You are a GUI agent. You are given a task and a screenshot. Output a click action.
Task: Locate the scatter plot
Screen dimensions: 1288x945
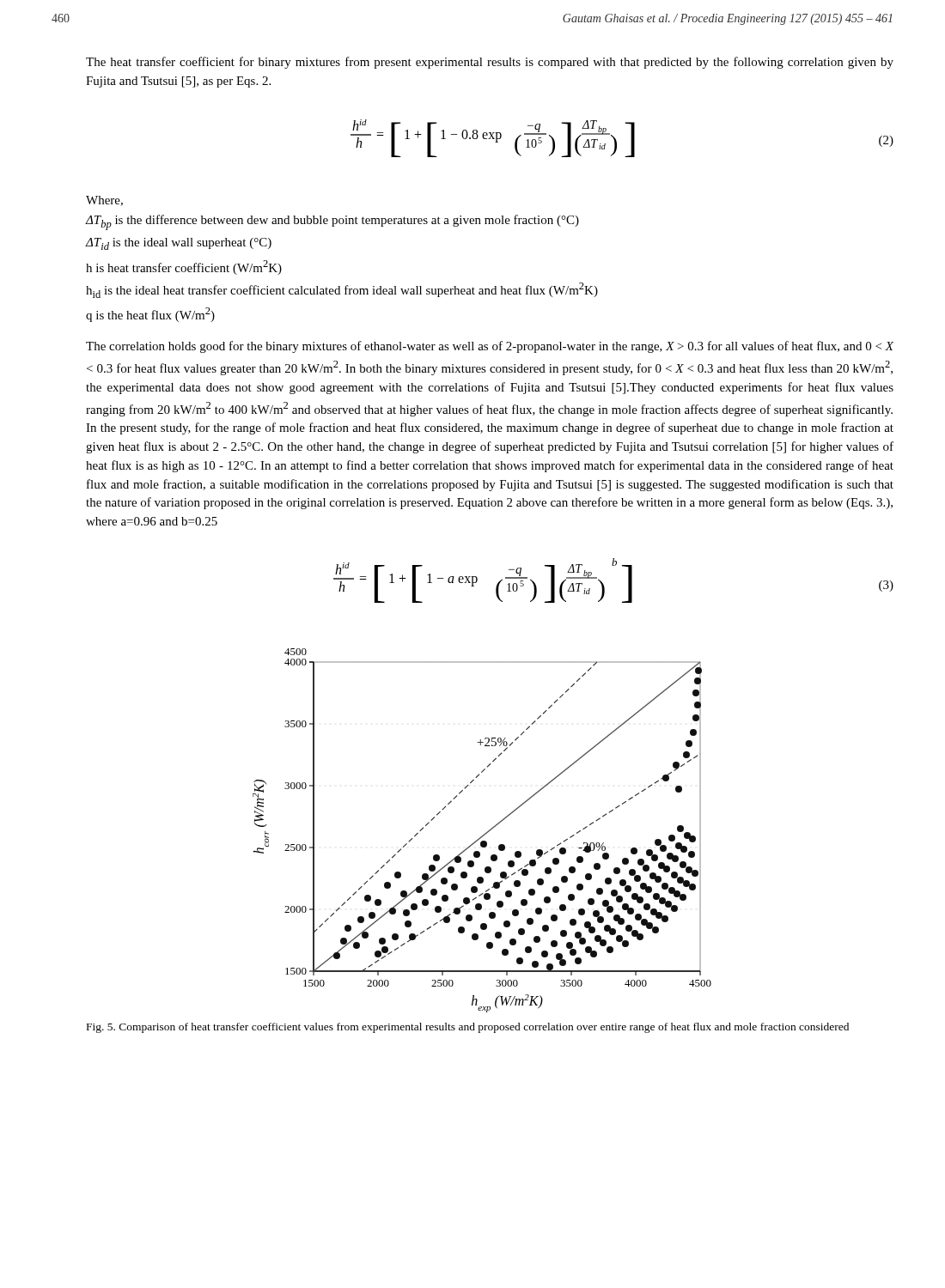pyautogui.click(x=490, y=840)
